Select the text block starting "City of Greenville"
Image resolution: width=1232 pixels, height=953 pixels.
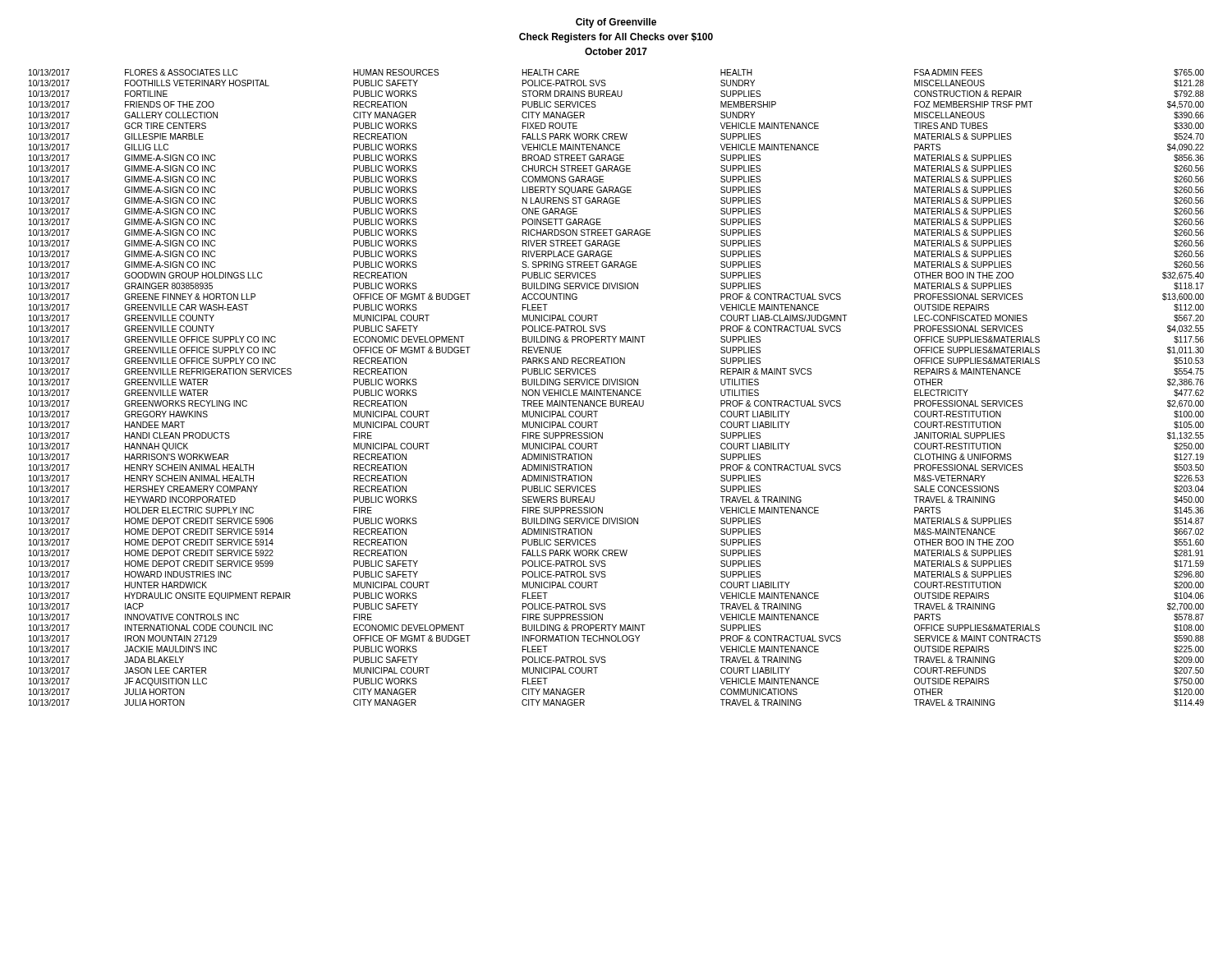pos(616,37)
